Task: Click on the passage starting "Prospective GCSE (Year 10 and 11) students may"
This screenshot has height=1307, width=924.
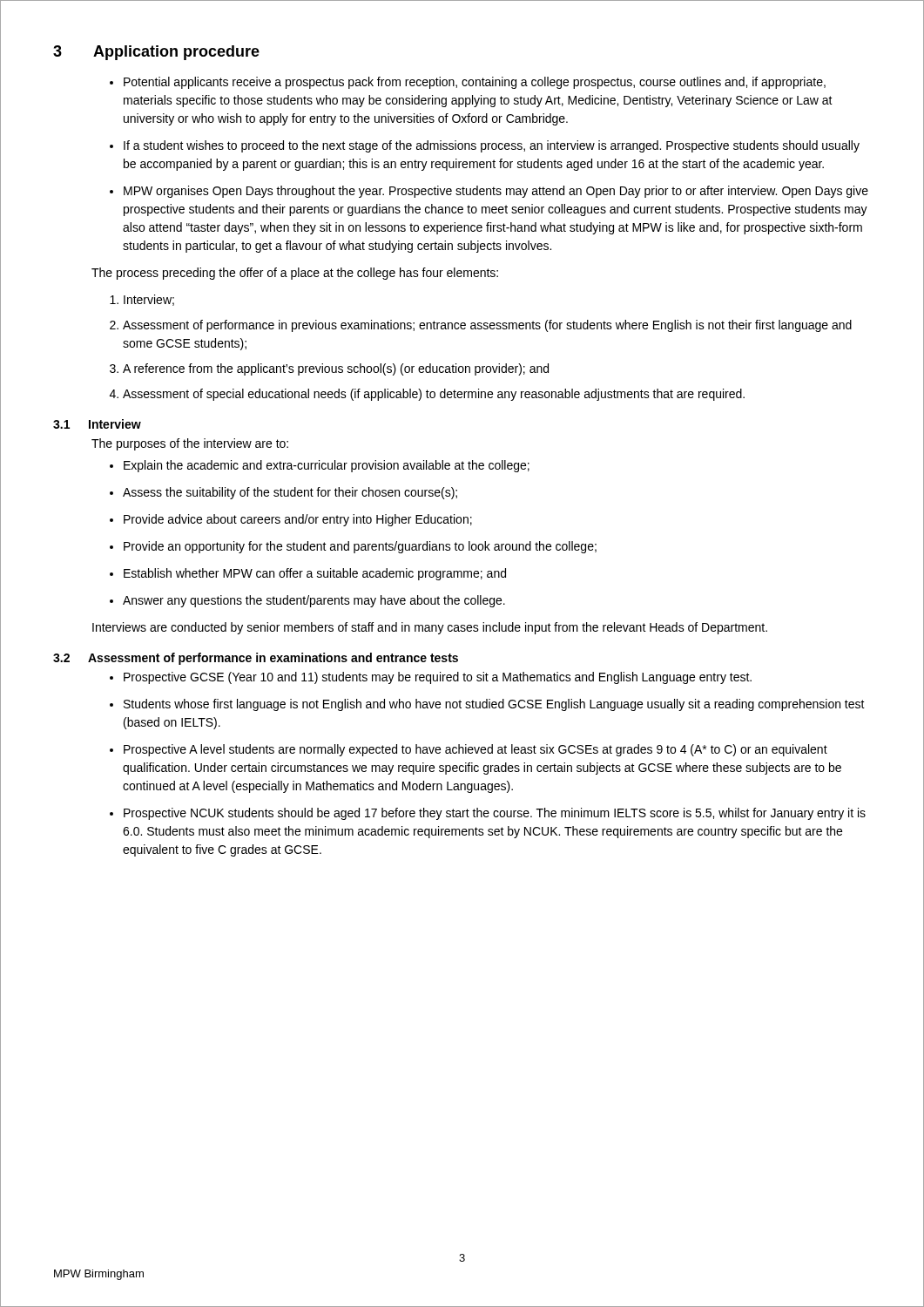Action: click(x=438, y=677)
